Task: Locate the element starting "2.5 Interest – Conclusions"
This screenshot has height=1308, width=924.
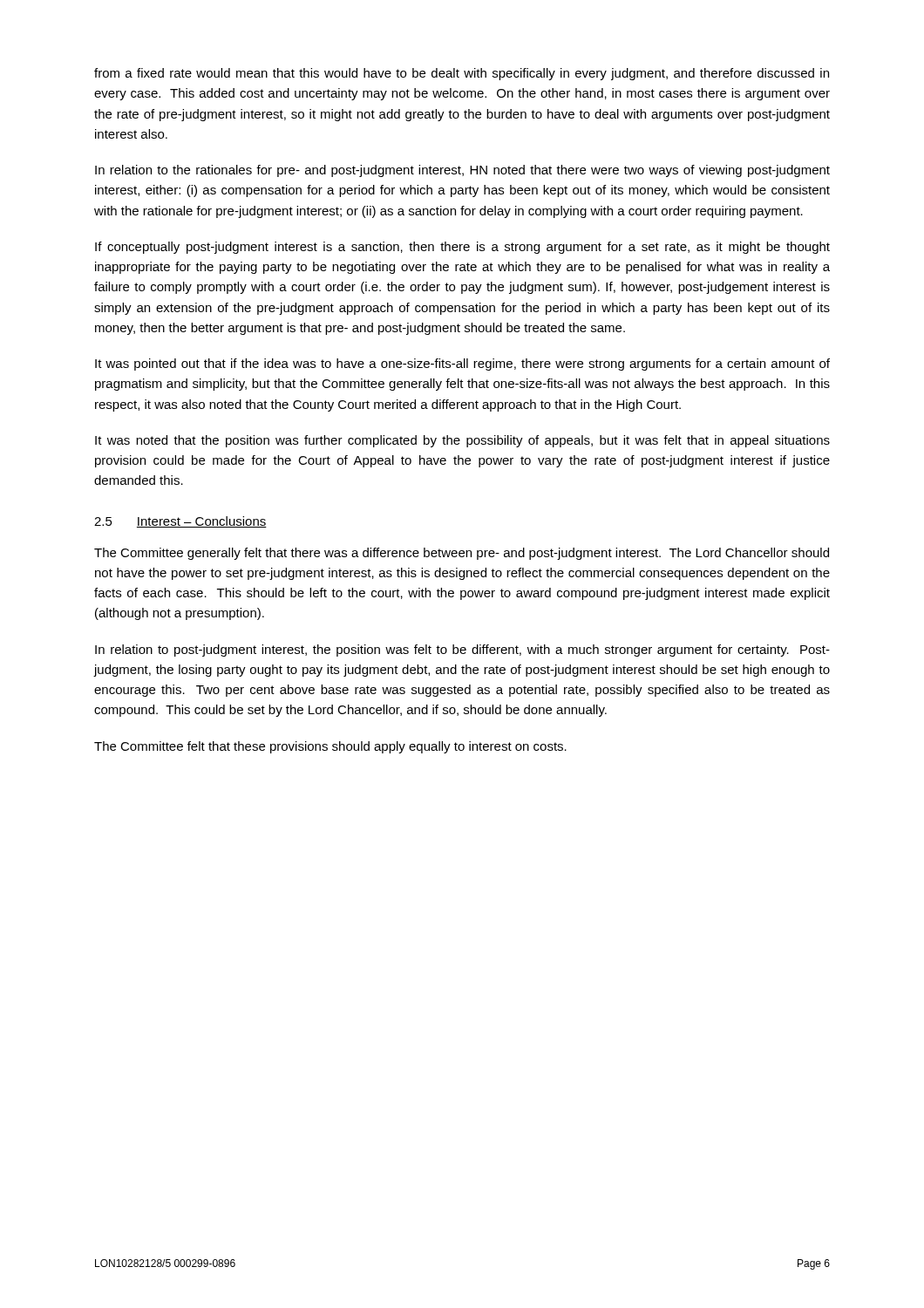Action: click(180, 521)
